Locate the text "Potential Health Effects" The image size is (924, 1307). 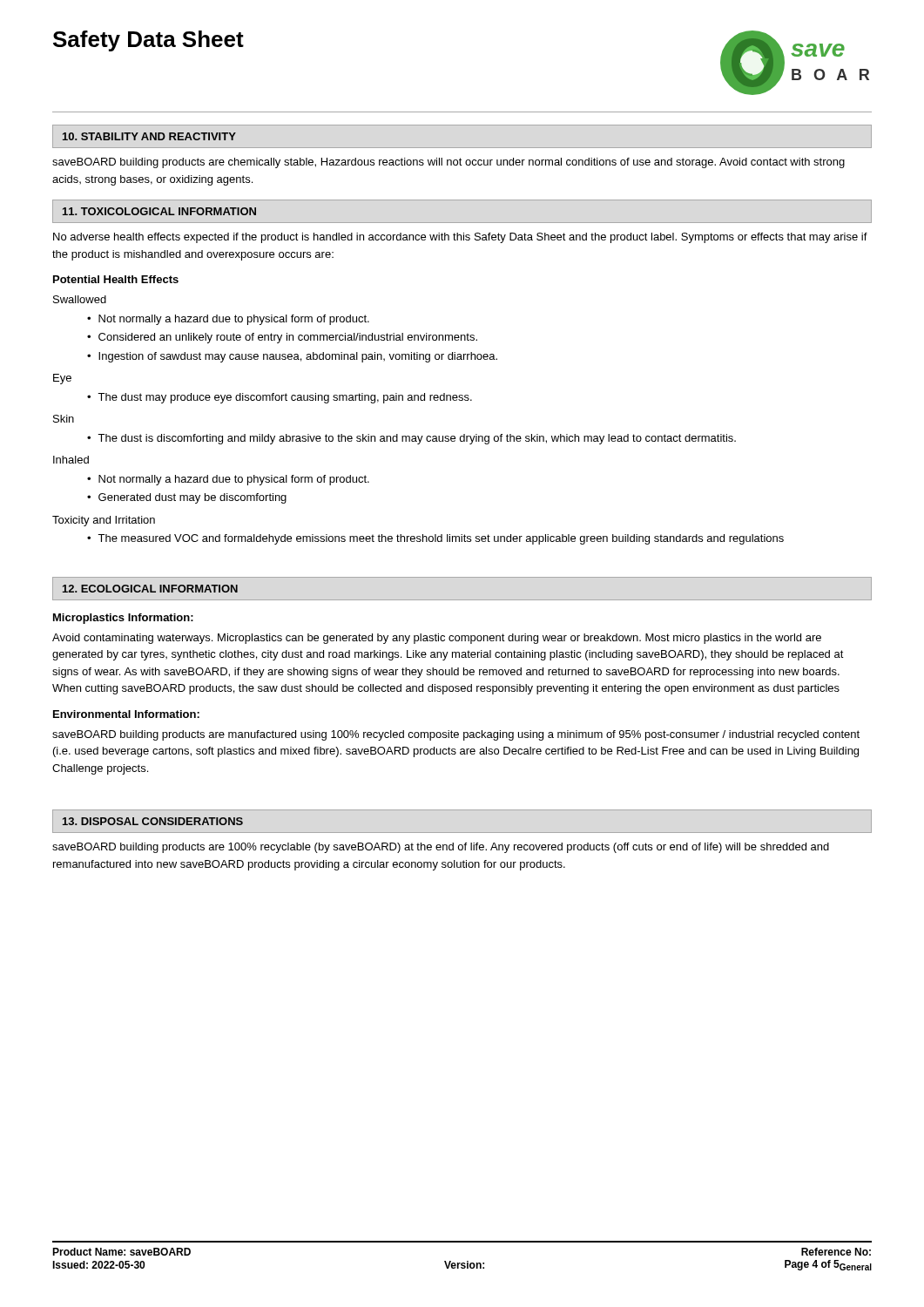(x=116, y=279)
